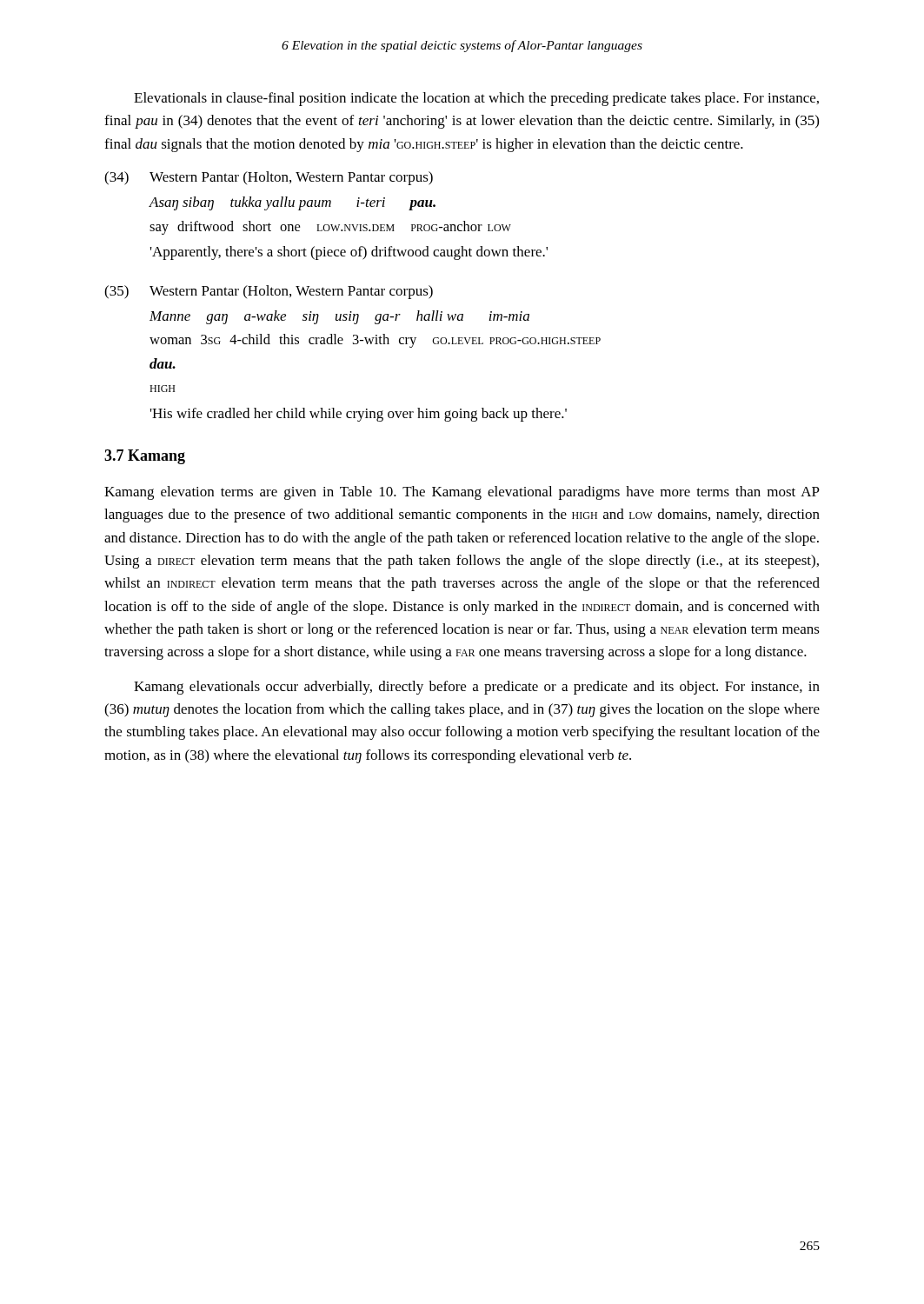This screenshot has width=924, height=1304.
Task: Point to the block beginning "(34) Western Pantar"
Action: (462, 215)
